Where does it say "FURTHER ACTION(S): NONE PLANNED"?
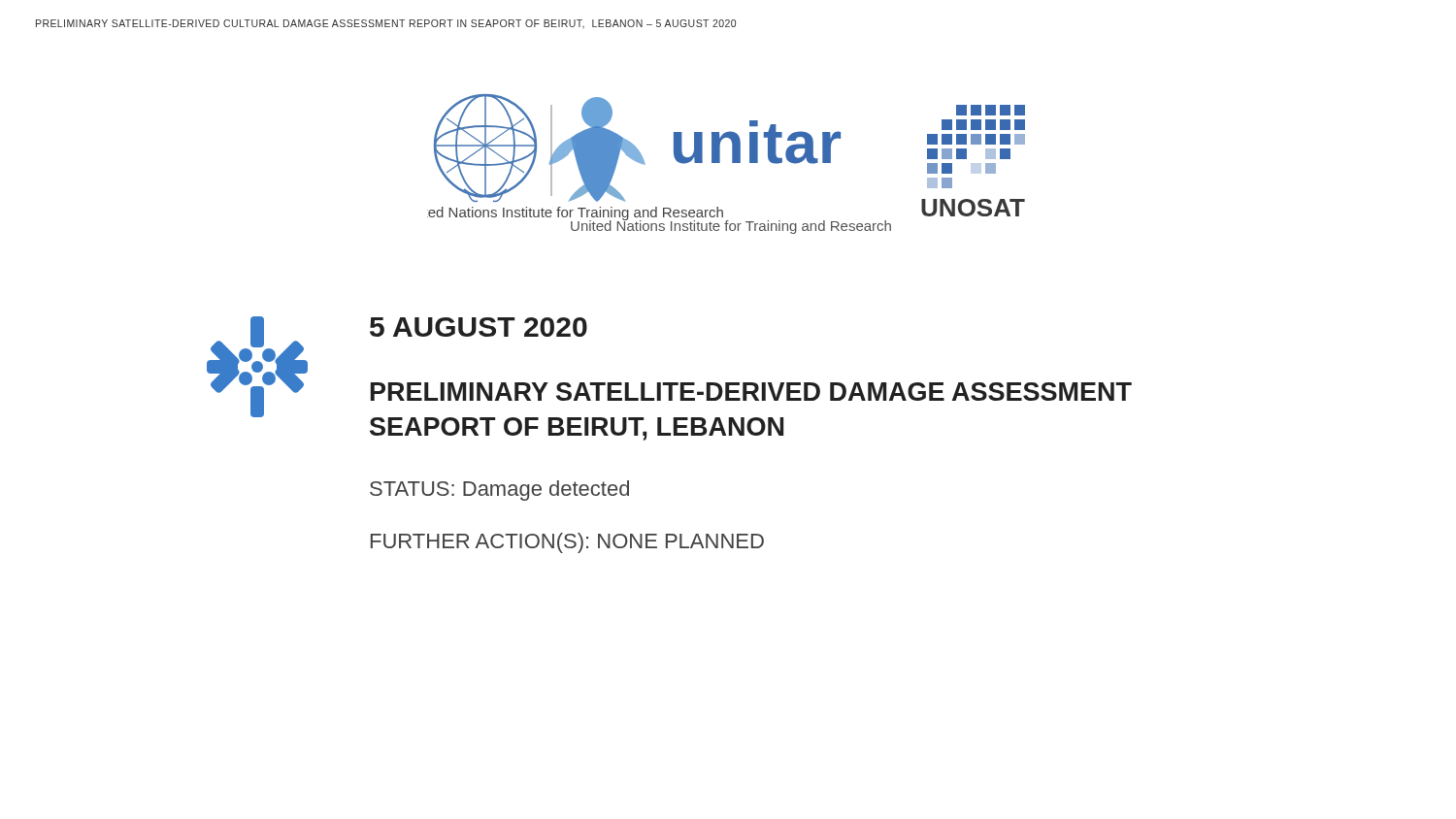 (x=567, y=541)
